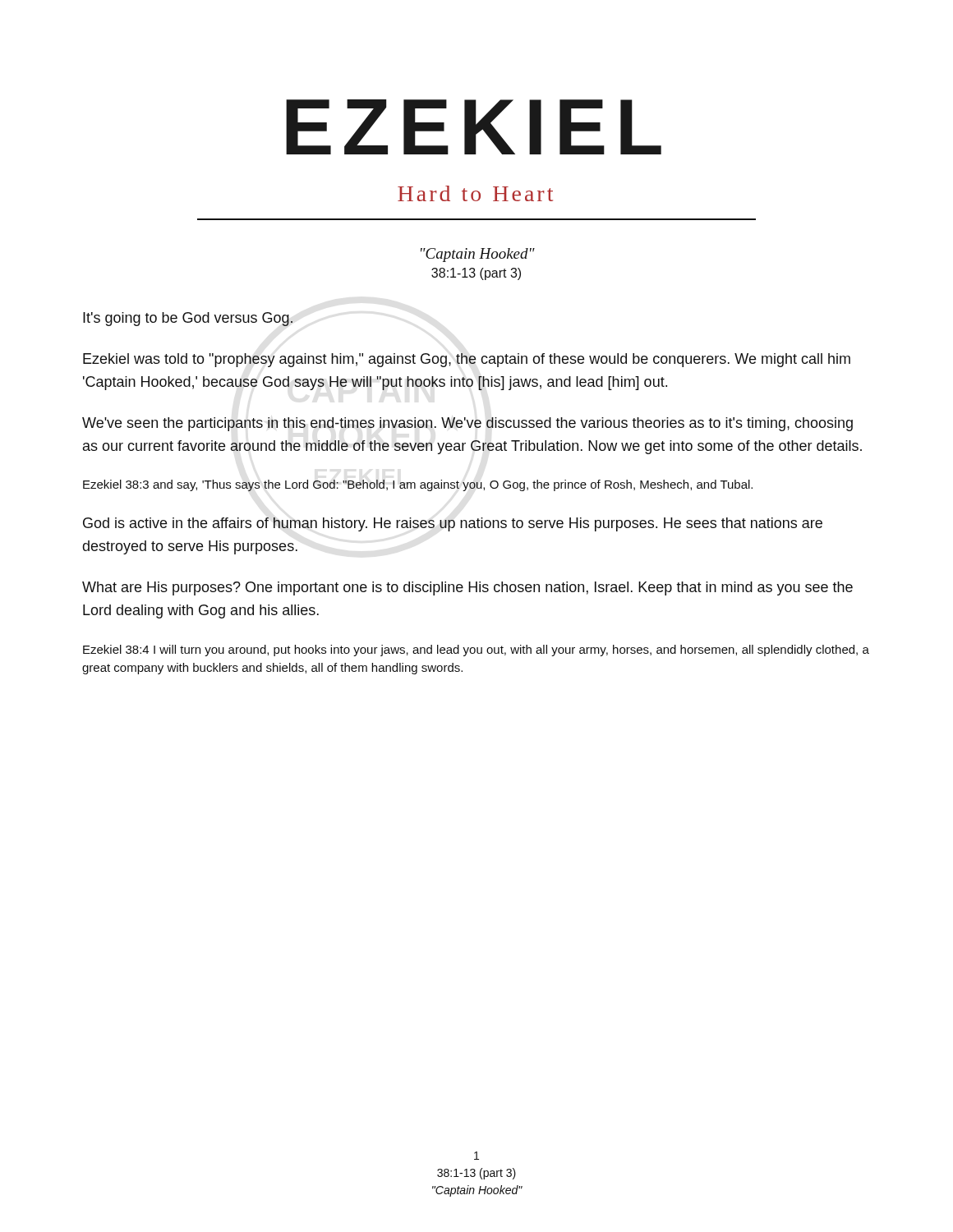Point to the text block starting "Ezekiel 38:4 I will"
This screenshot has width=953, height=1232.
pyautogui.click(x=476, y=658)
